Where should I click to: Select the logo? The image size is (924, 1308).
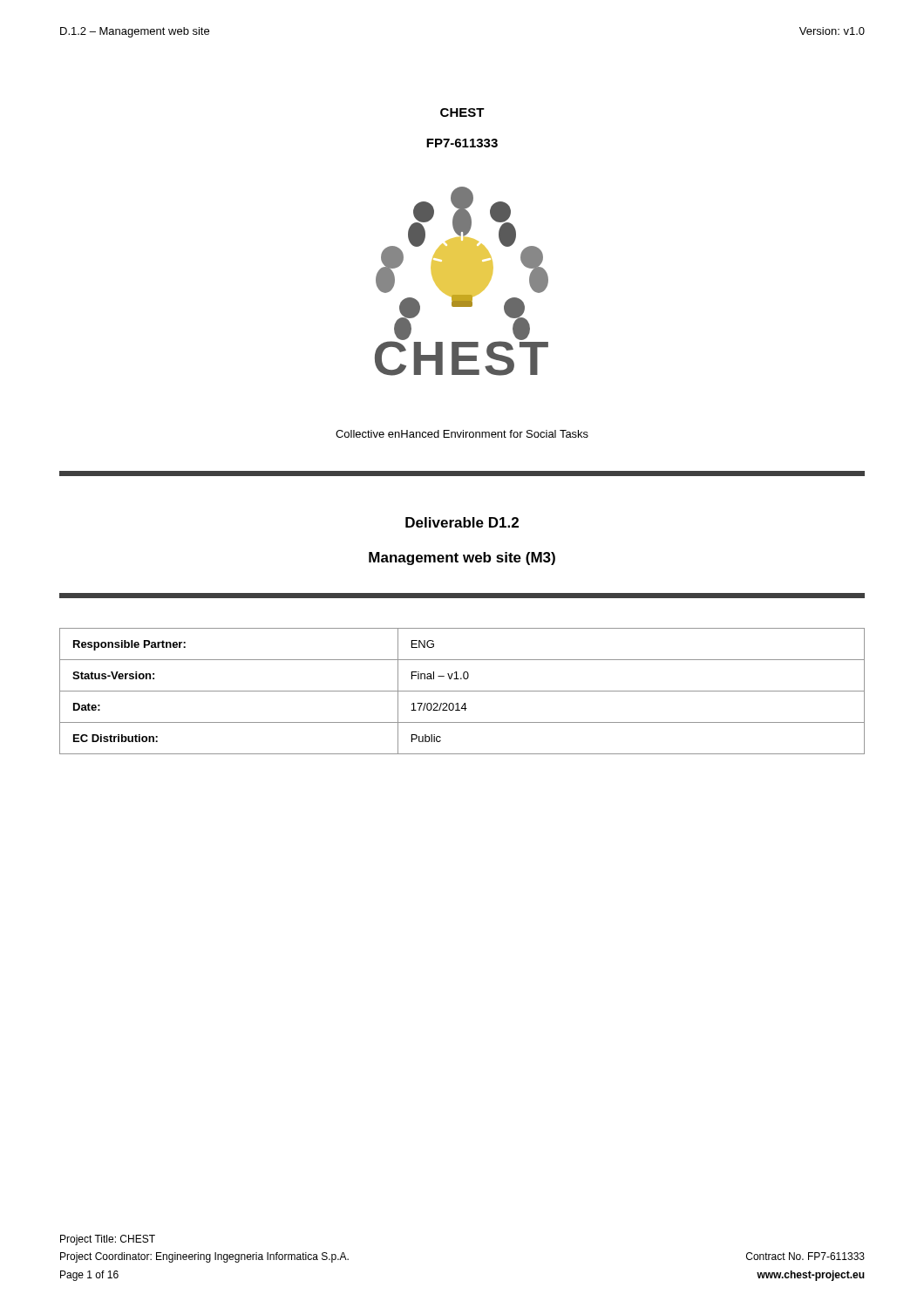coord(462,293)
